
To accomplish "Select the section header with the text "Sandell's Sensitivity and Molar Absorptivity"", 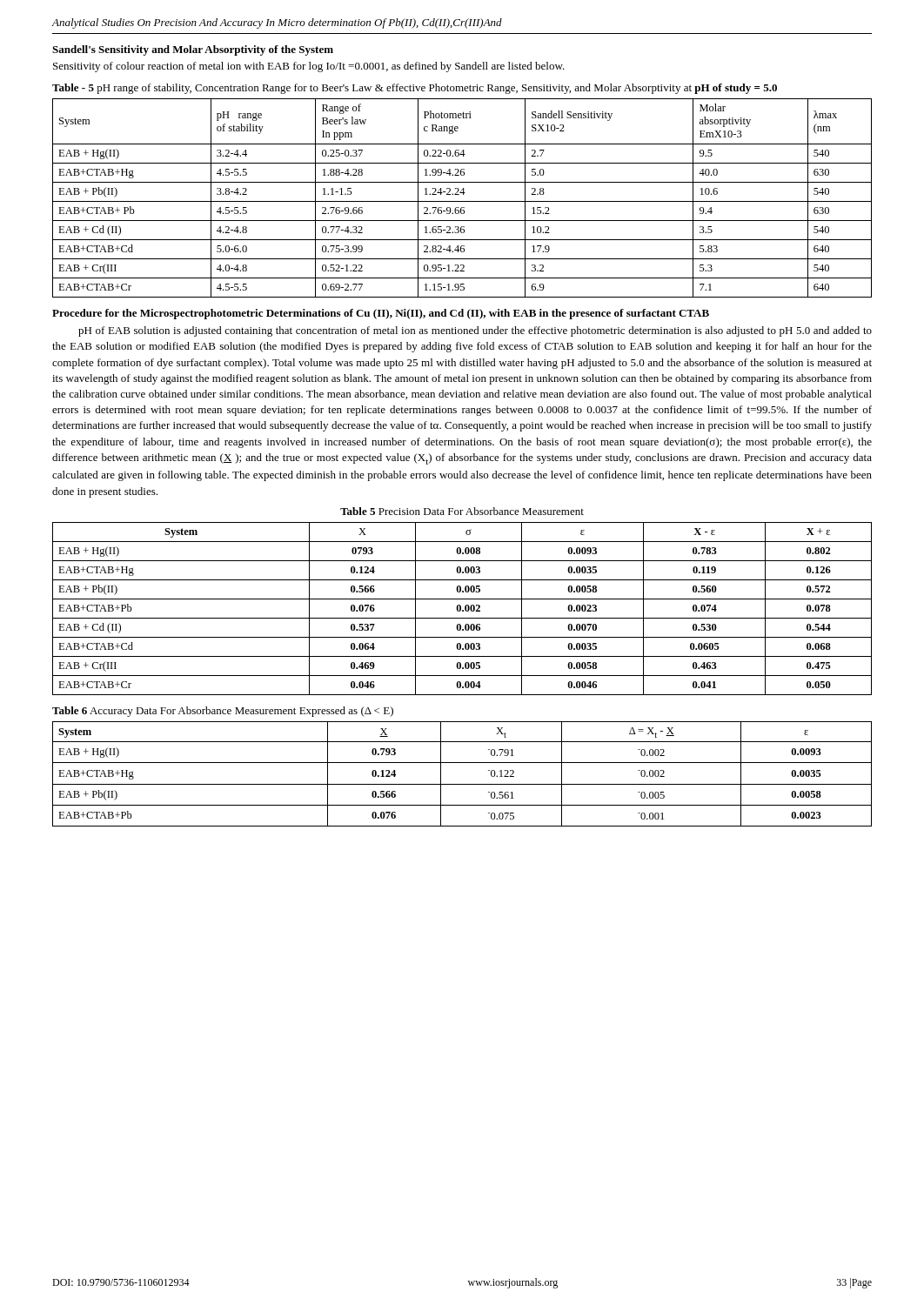I will tap(193, 49).
